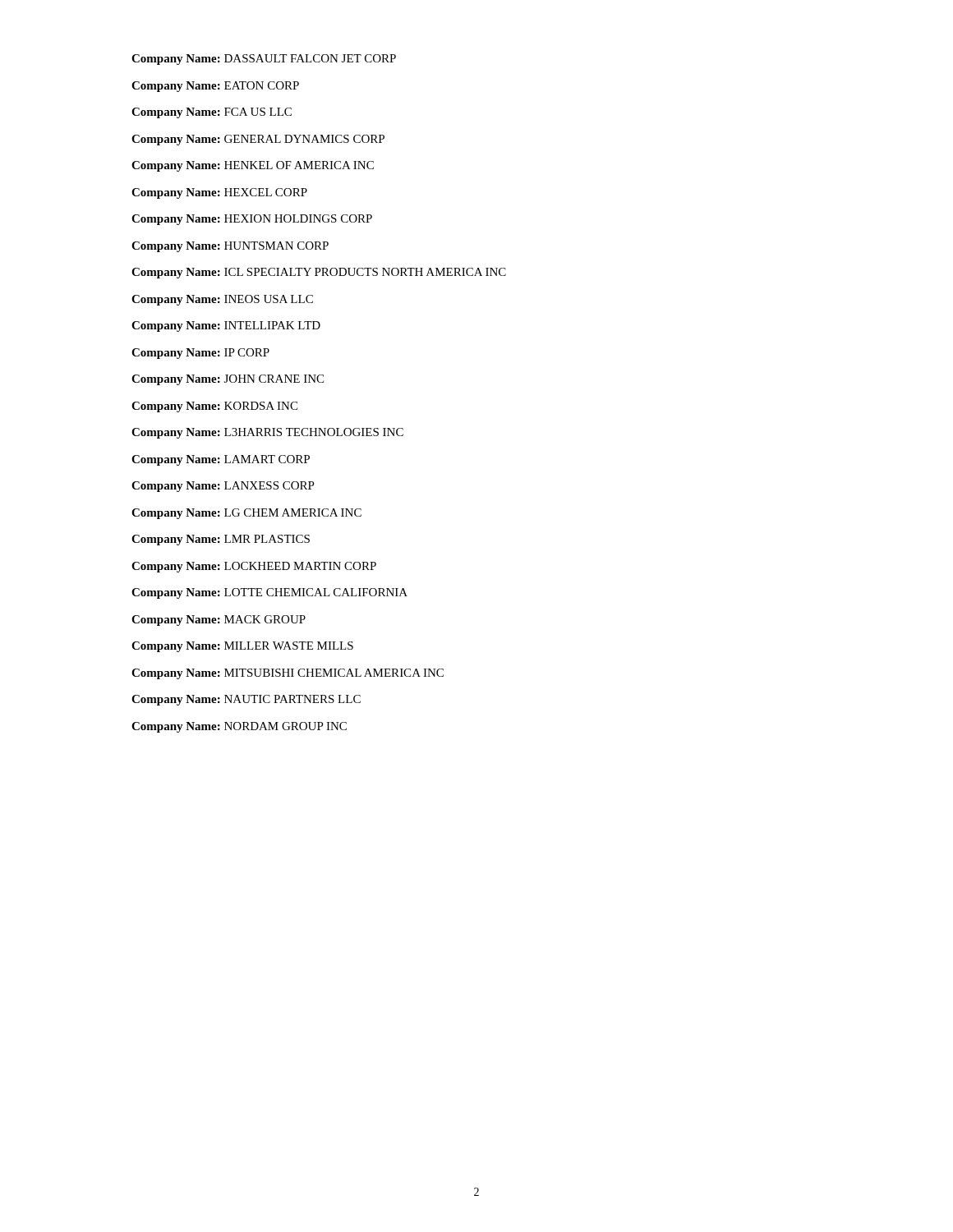Image resolution: width=953 pixels, height=1232 pixels.
Task: Find "Company Name: MACK GROUP" on this page
Action: [x=219, y=619]
